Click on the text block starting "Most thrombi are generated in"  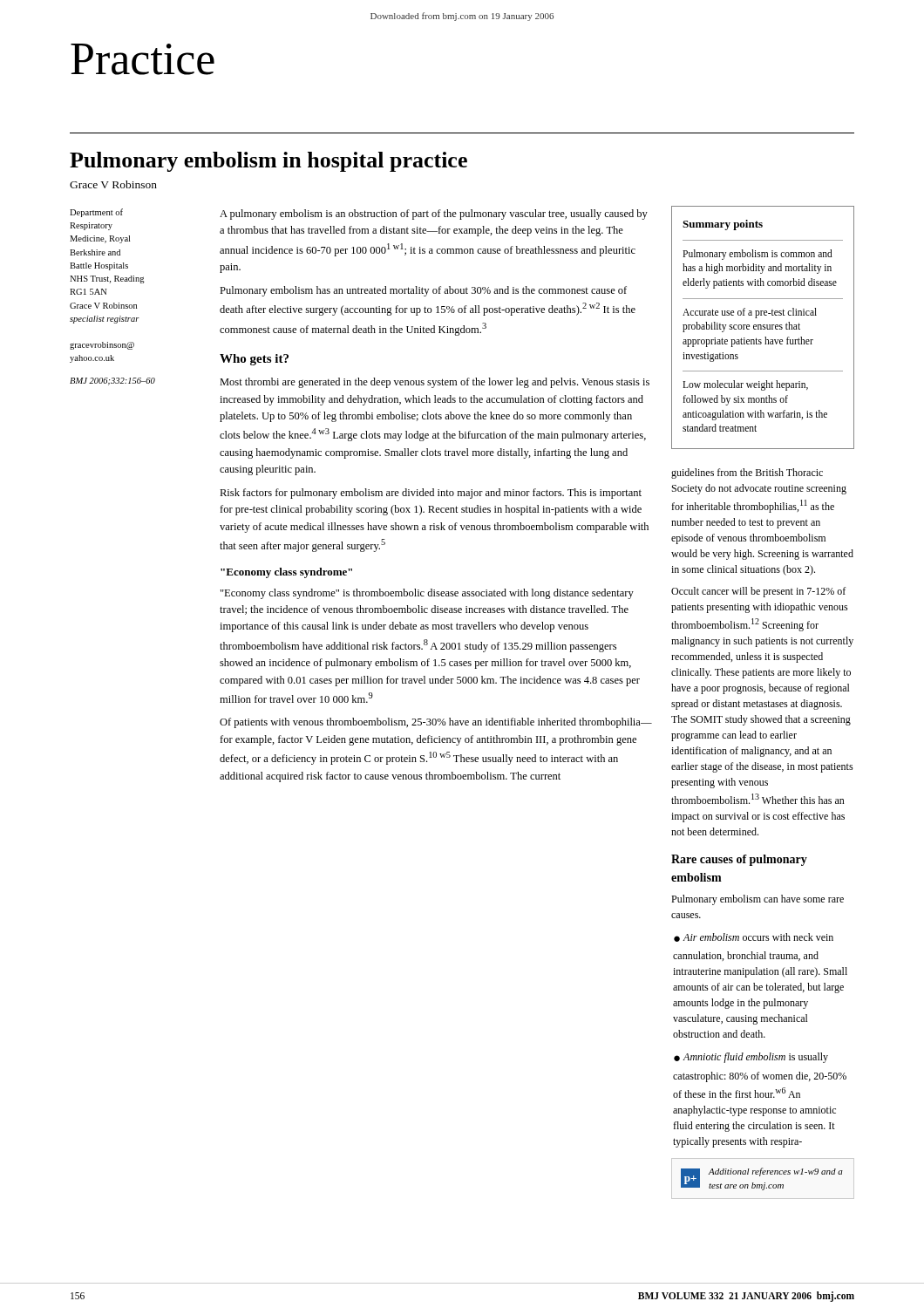click(436, 465)
